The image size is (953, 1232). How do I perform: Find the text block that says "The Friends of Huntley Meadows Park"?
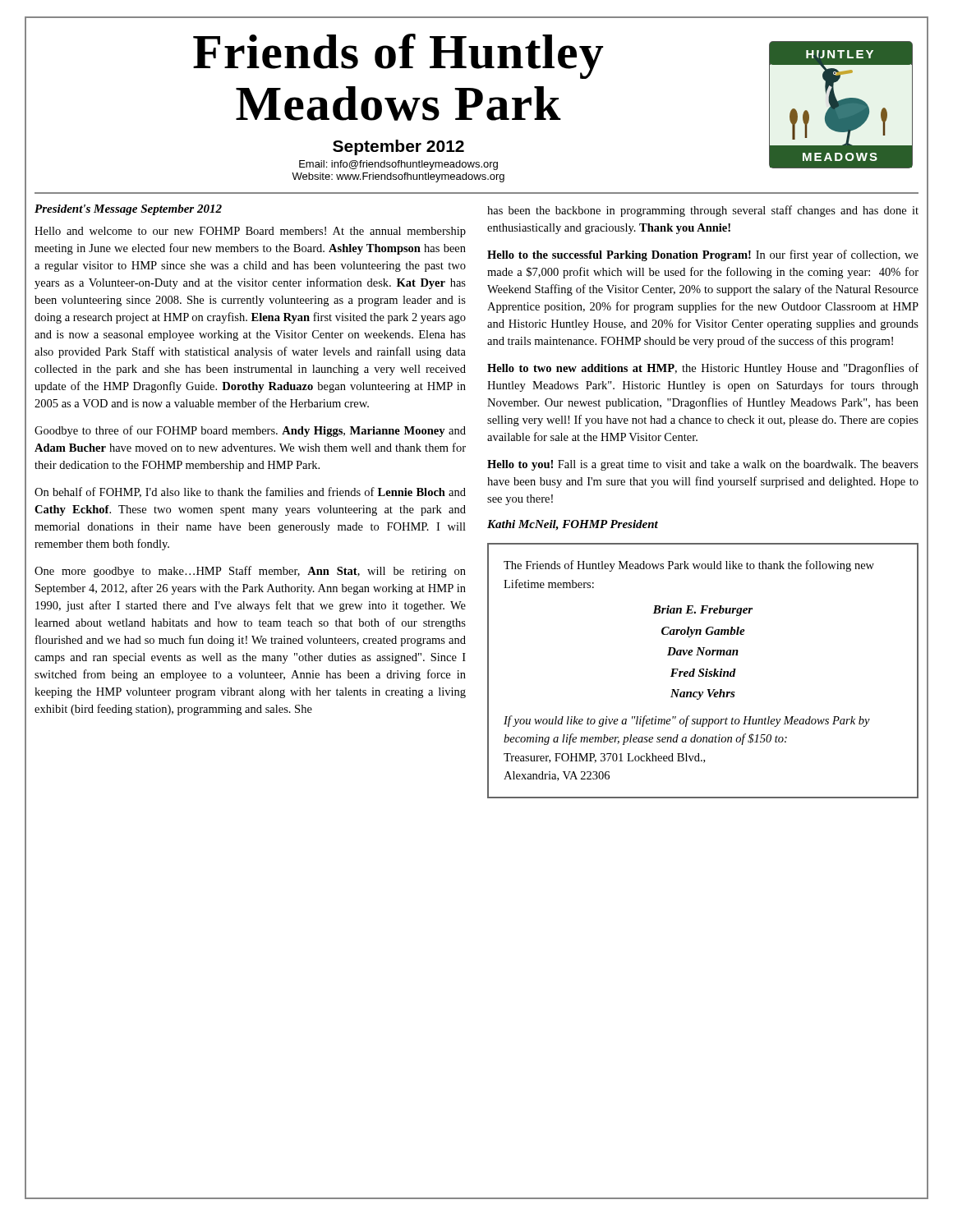[703, 670]
